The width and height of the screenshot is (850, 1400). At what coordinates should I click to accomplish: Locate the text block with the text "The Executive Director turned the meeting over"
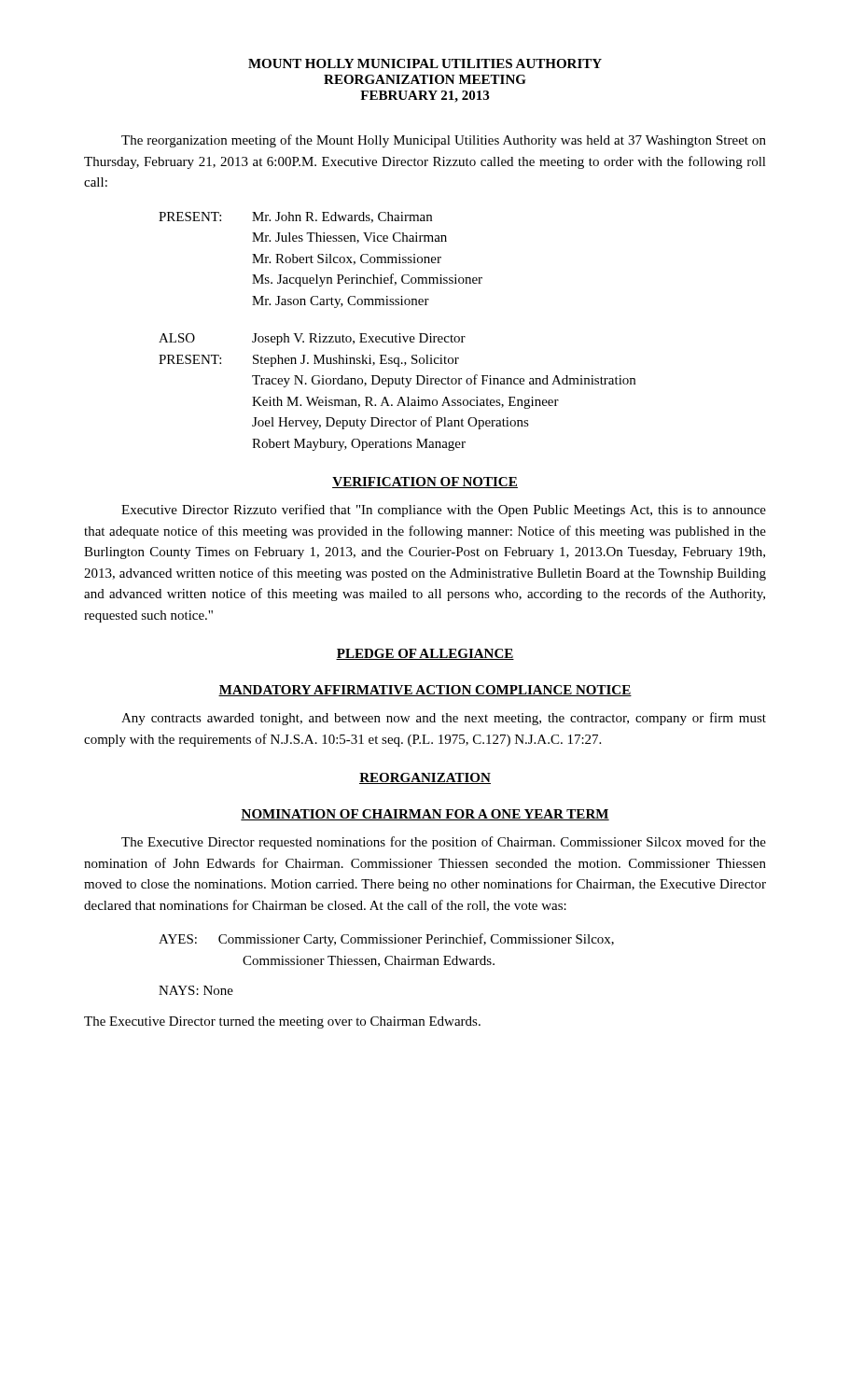click(x=283, y=1021)
